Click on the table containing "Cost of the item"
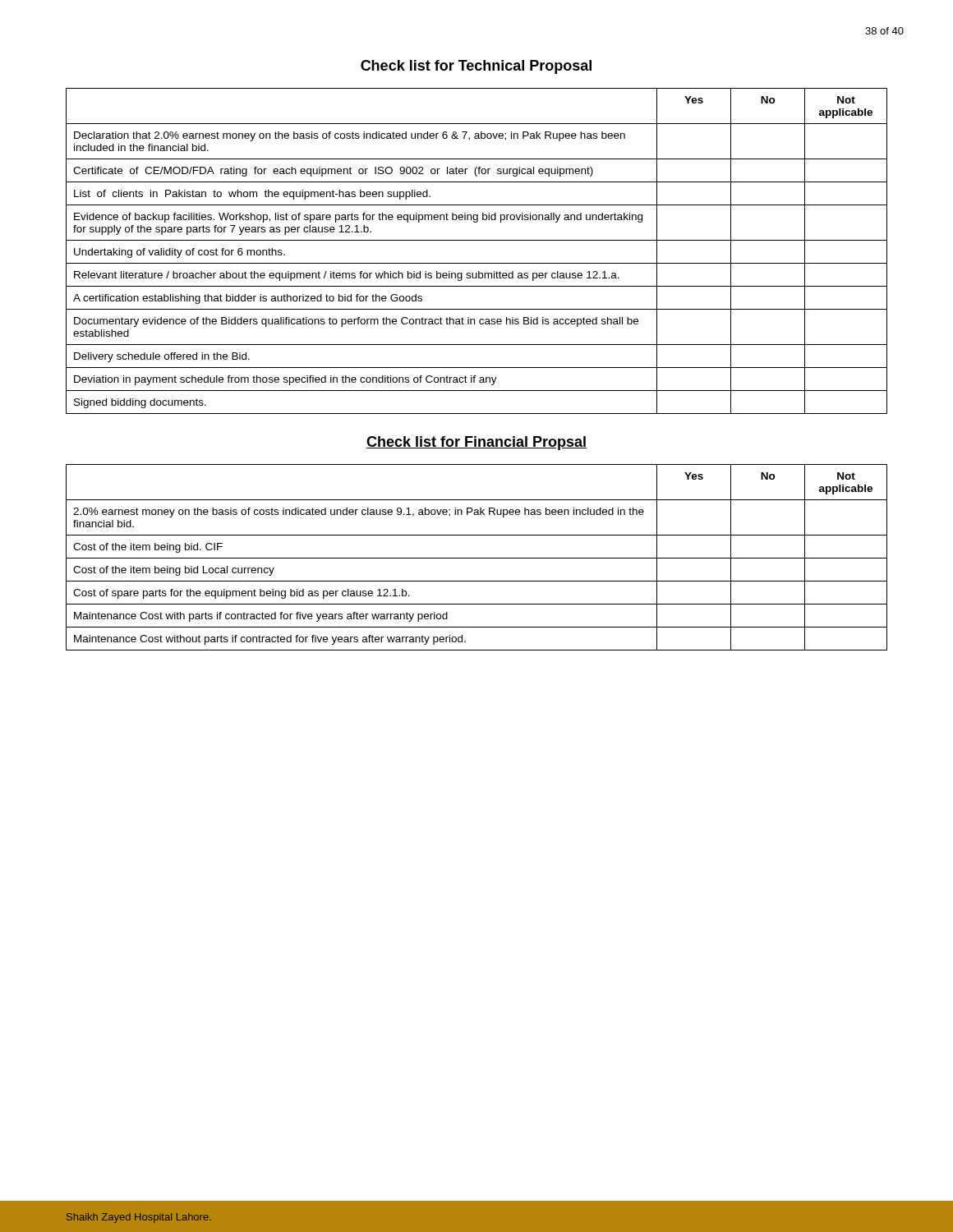 pyautogui.click(x=476, y=557)
